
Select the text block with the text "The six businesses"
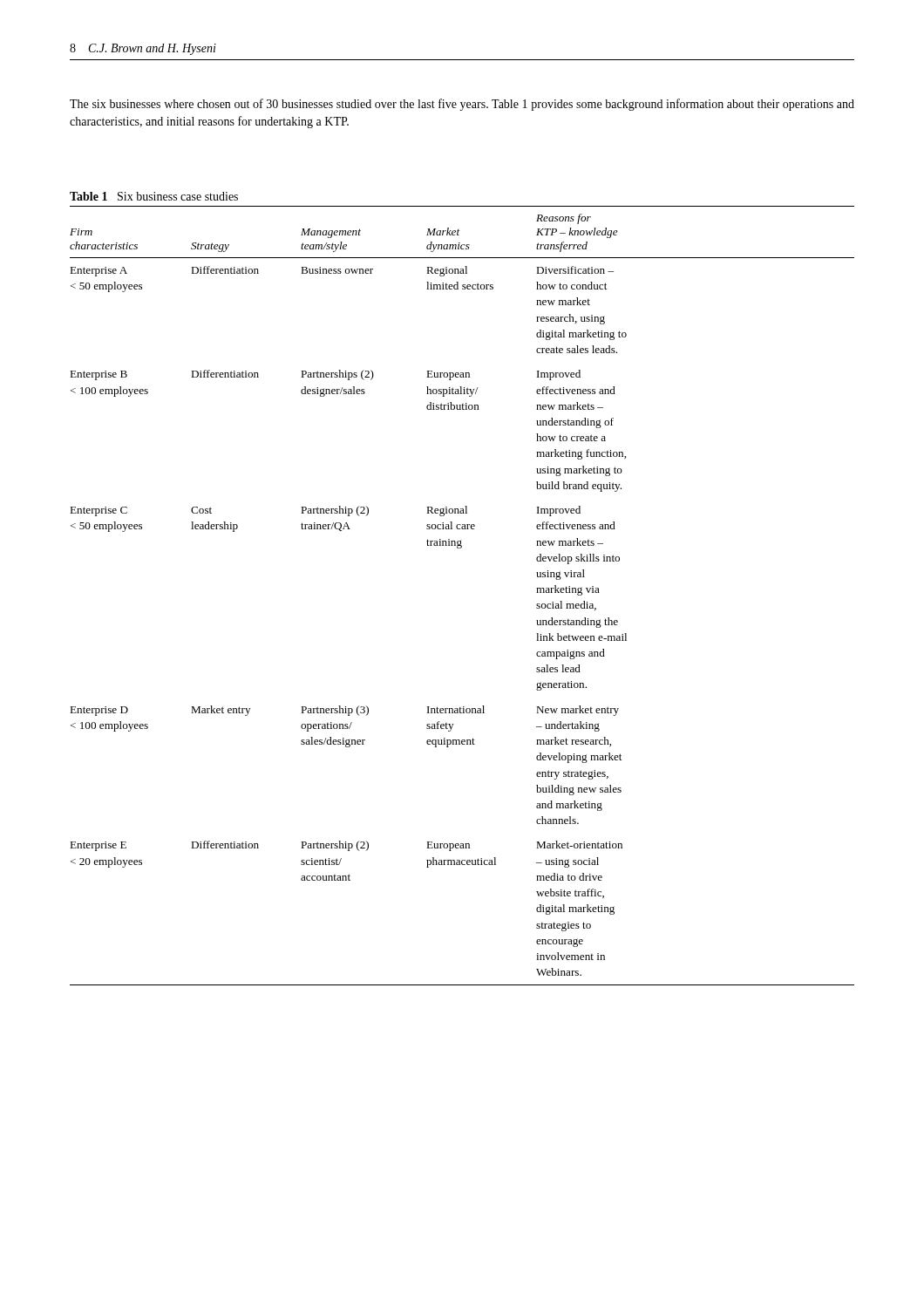pos(462,114)
